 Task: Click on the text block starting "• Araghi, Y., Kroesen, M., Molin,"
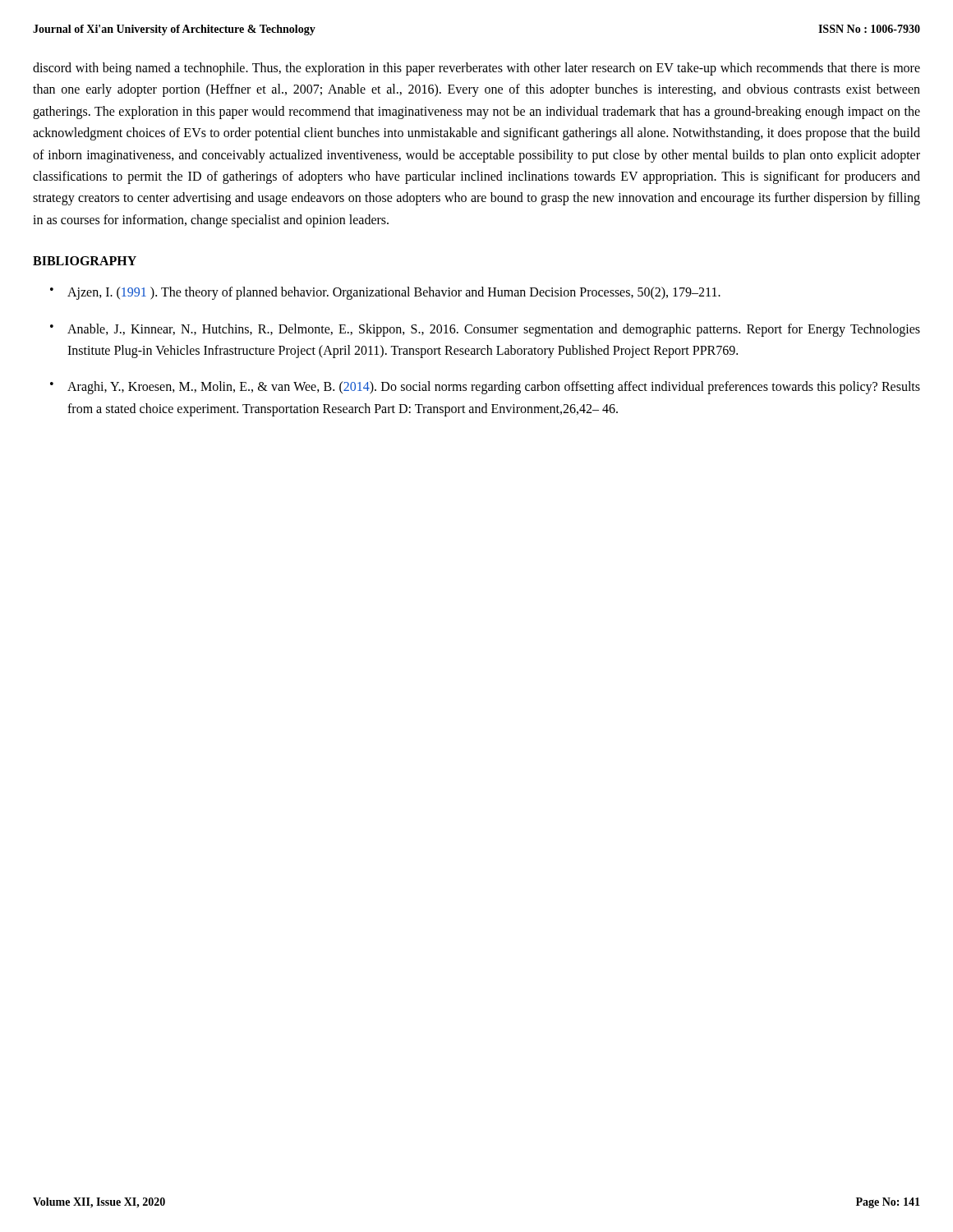pyautogui.click(x=485, y=398)
